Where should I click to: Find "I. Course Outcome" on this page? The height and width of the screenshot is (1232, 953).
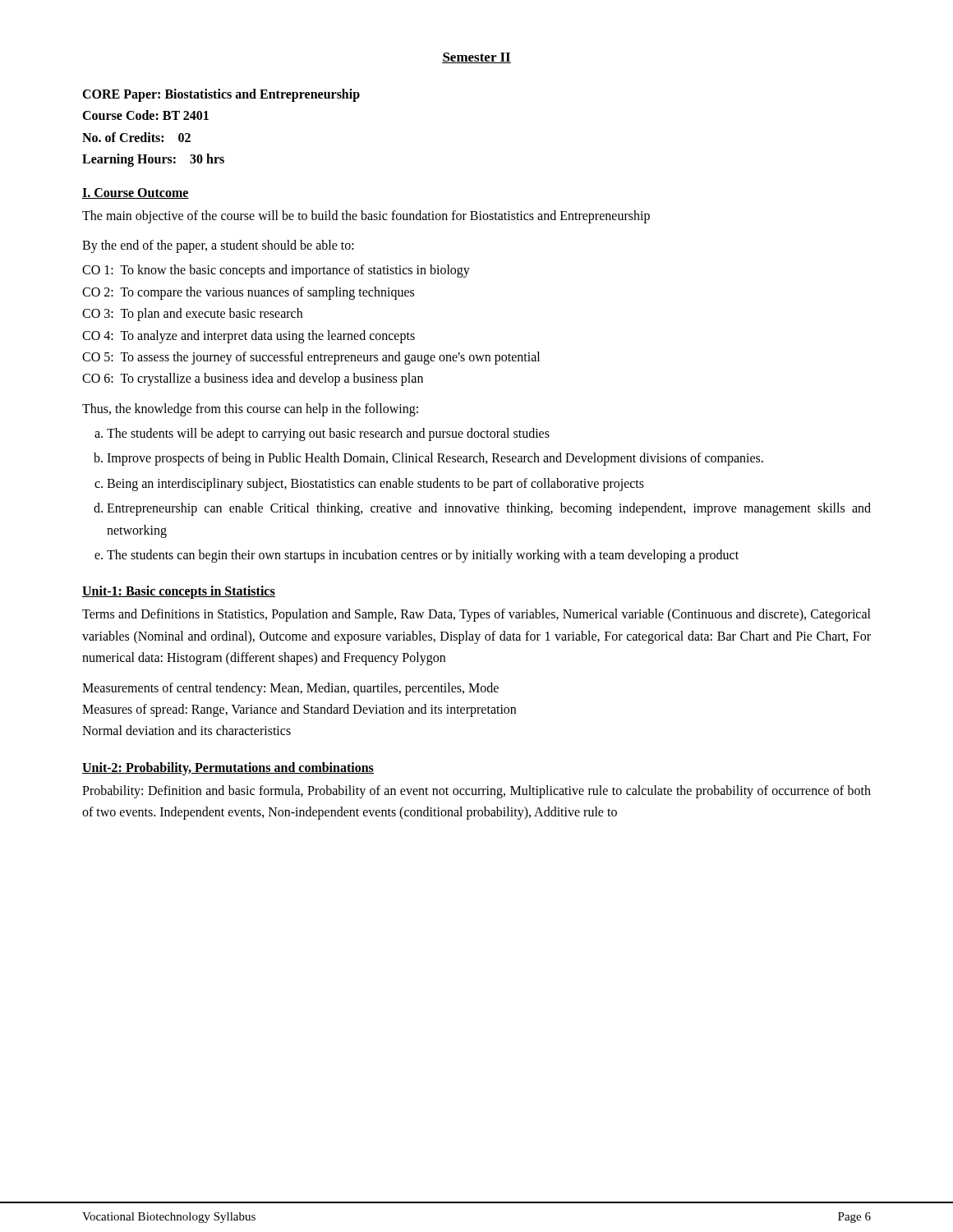click(x=135, y=192)
